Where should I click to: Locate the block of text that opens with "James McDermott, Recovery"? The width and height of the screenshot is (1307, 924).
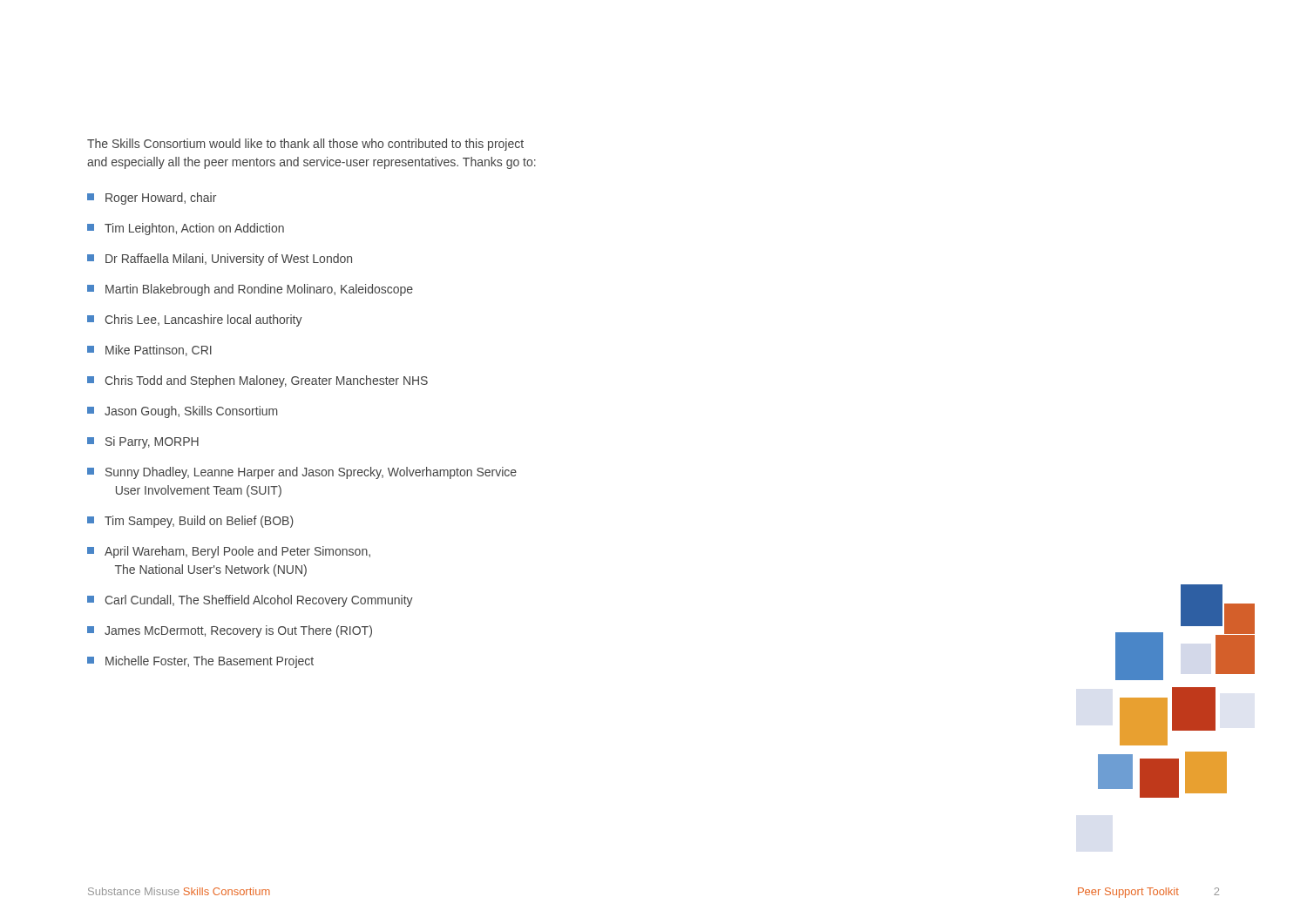pos(230,631)
